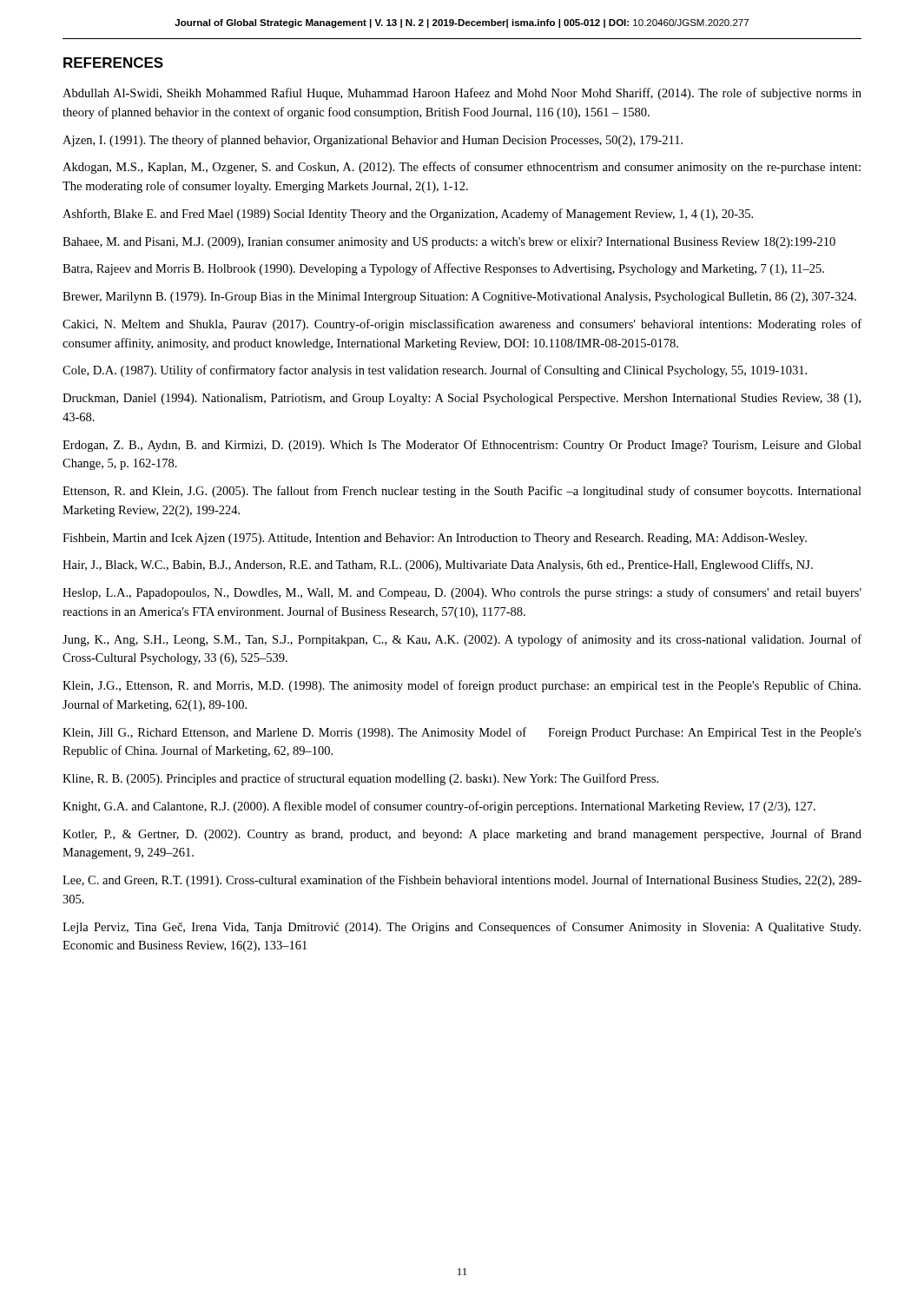924x1303 pixels.
Task: Click on the list item containing "Ashforth, Blake E. and Fred Mael (1989)"
Action: click(408, 214)
